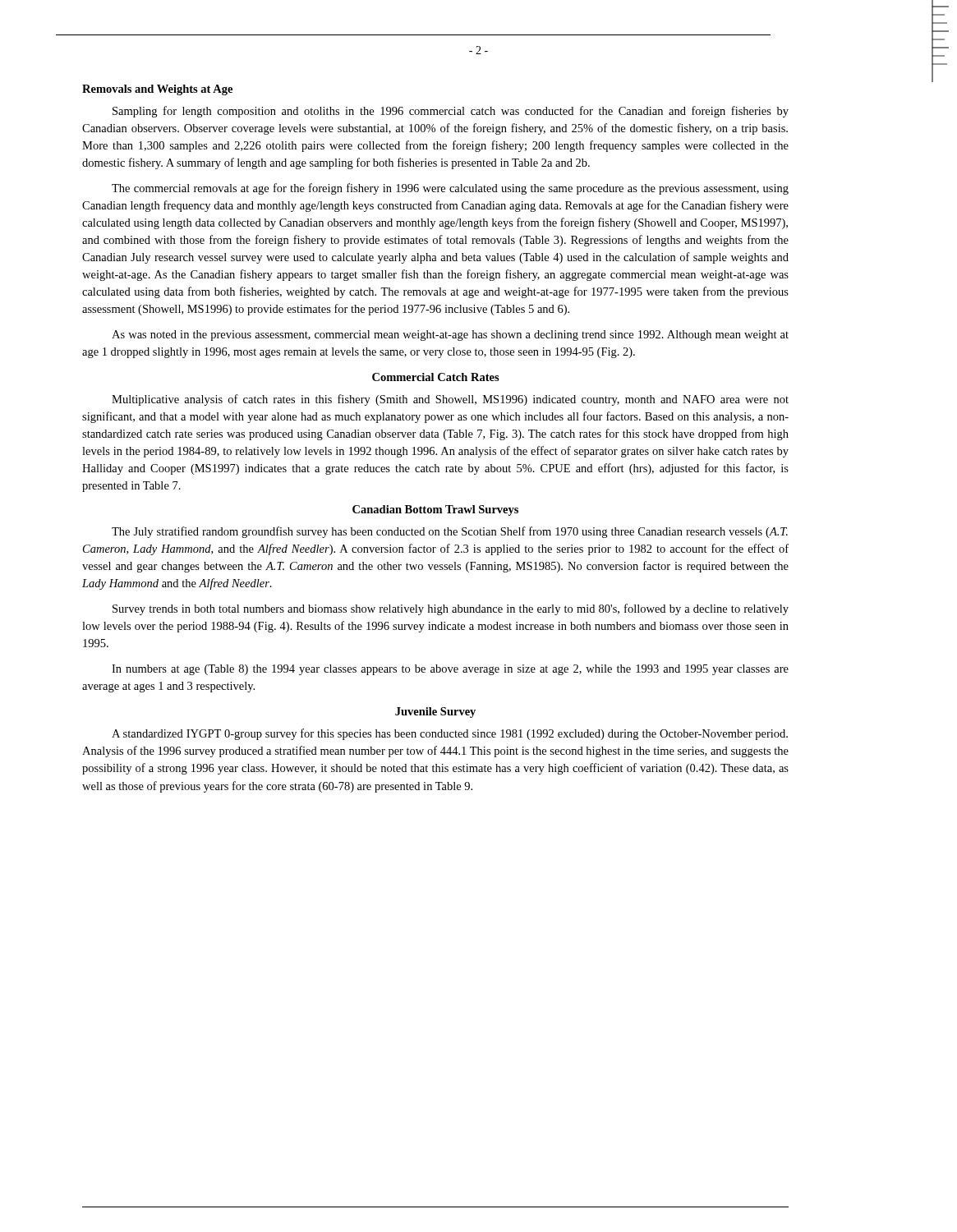Where is the passage that starts "As was noted in"?
Viewport: 957px width, 1232px height.
click(435, 343)
